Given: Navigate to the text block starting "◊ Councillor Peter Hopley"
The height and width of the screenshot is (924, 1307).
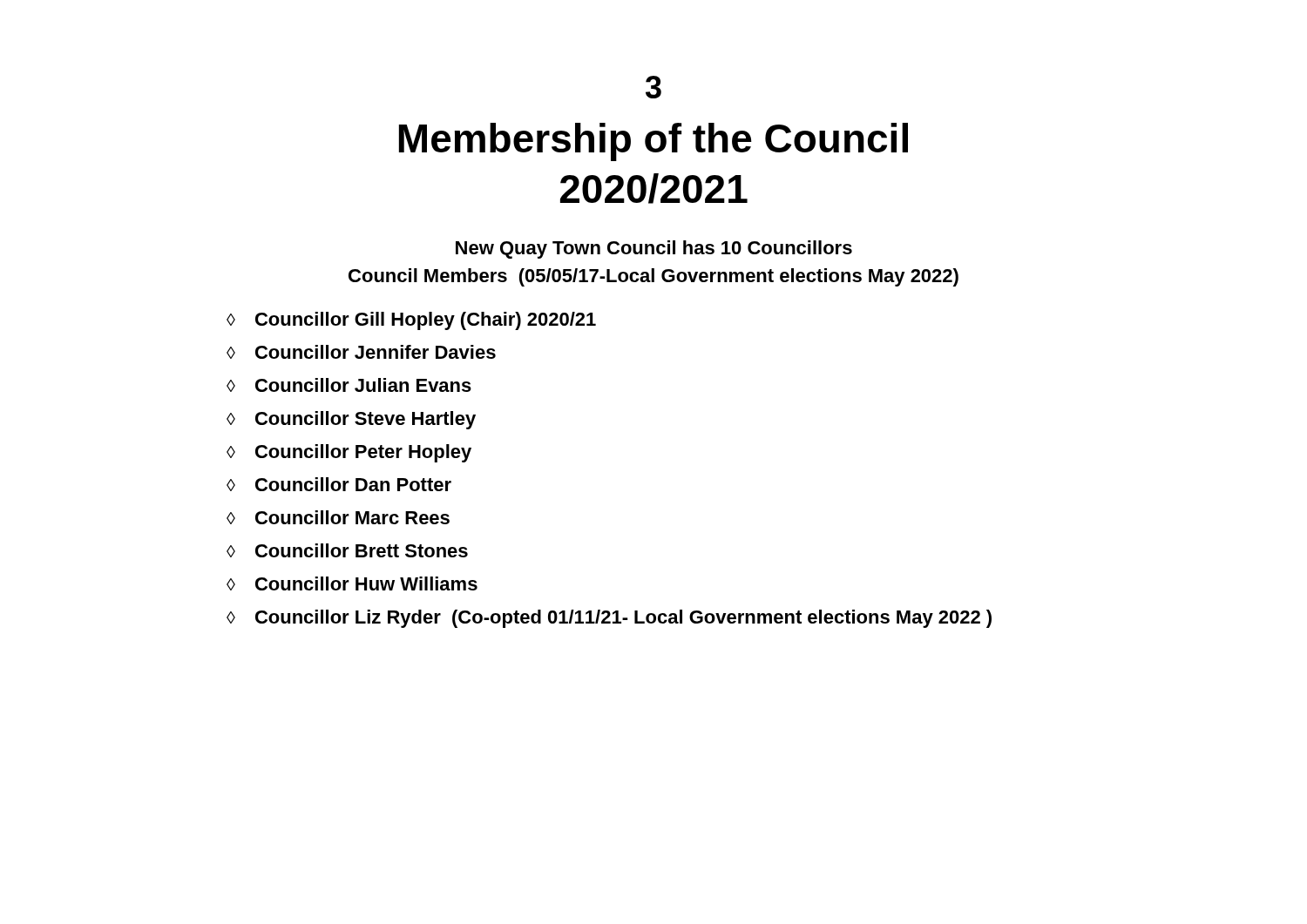Looking at the screenshot, I should [x=349, y=452].
